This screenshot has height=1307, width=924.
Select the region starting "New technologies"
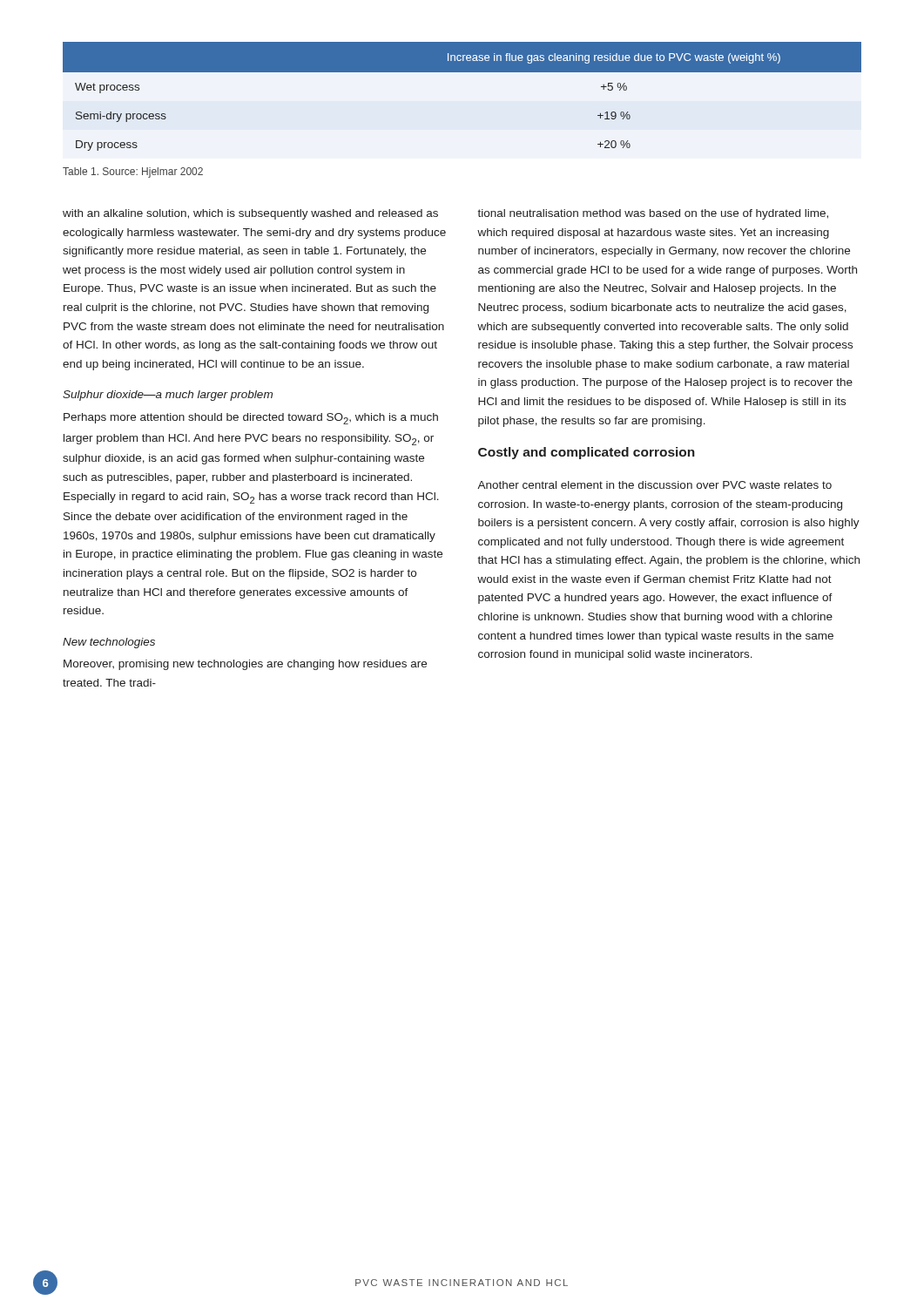[x=109, y=643]
